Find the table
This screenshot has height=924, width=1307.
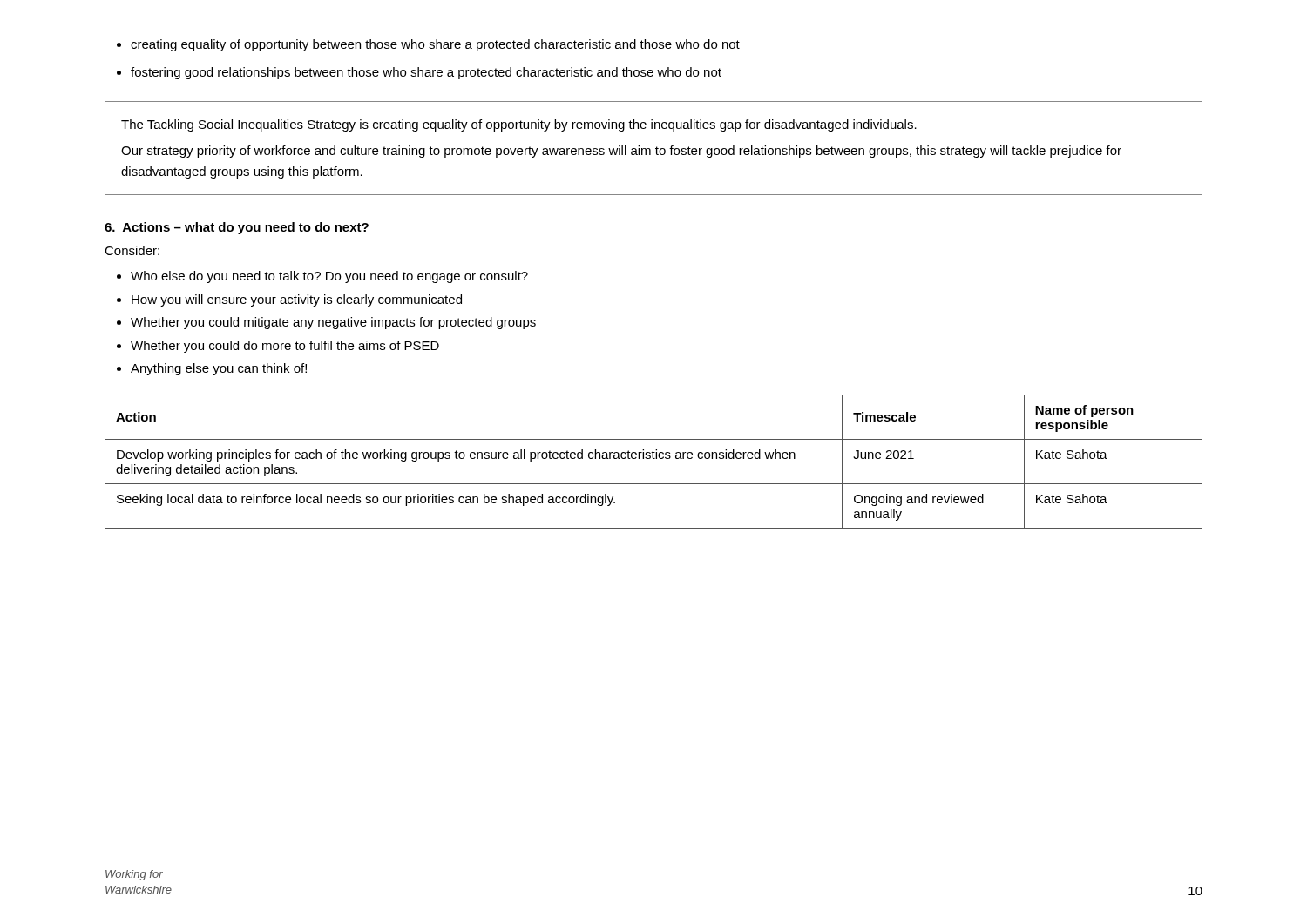(654, 461)
